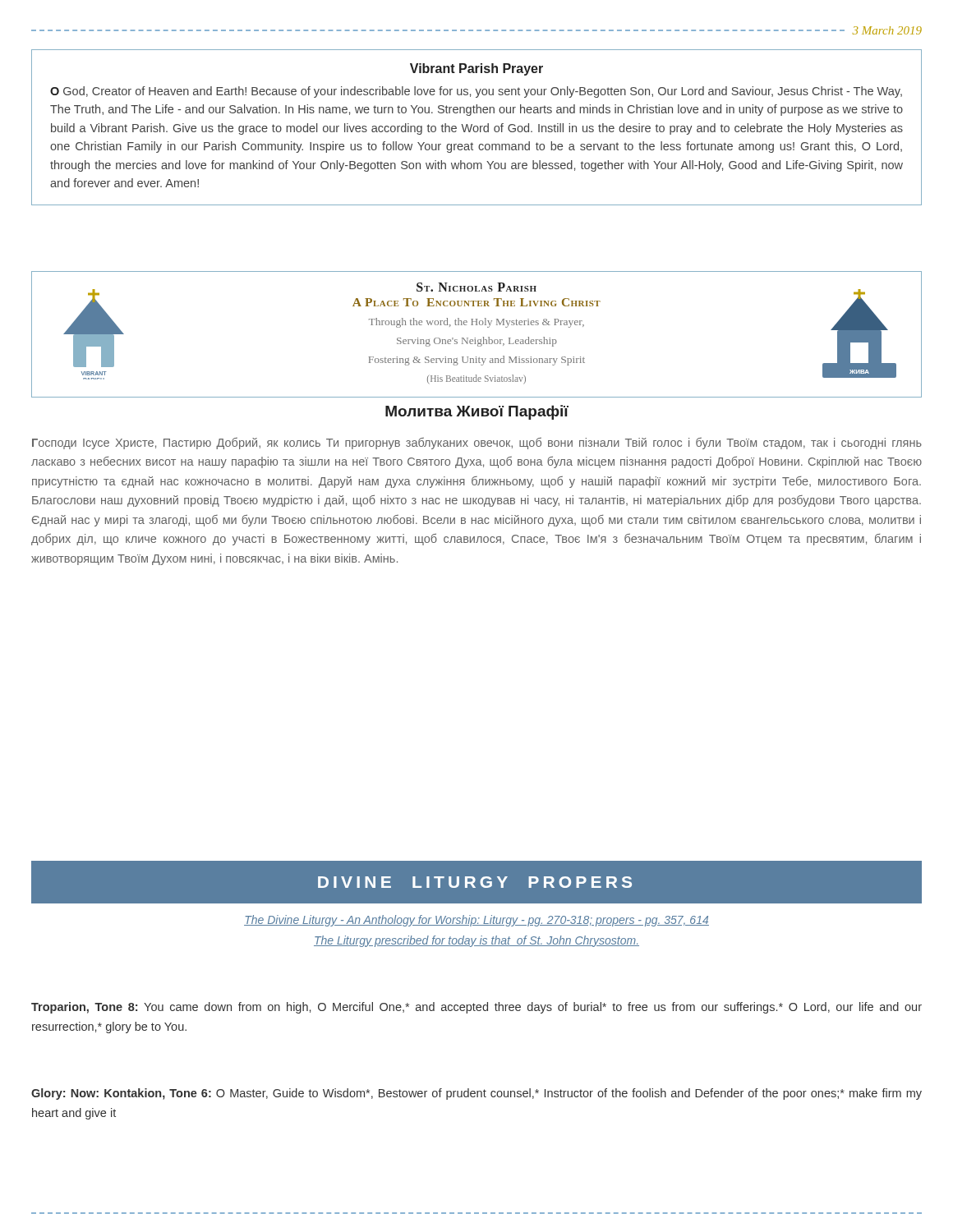
Task: Locate the block starting "Glory: Now: Kontakion, Tone 6: O Master,"
Action: pos(476,1103)
